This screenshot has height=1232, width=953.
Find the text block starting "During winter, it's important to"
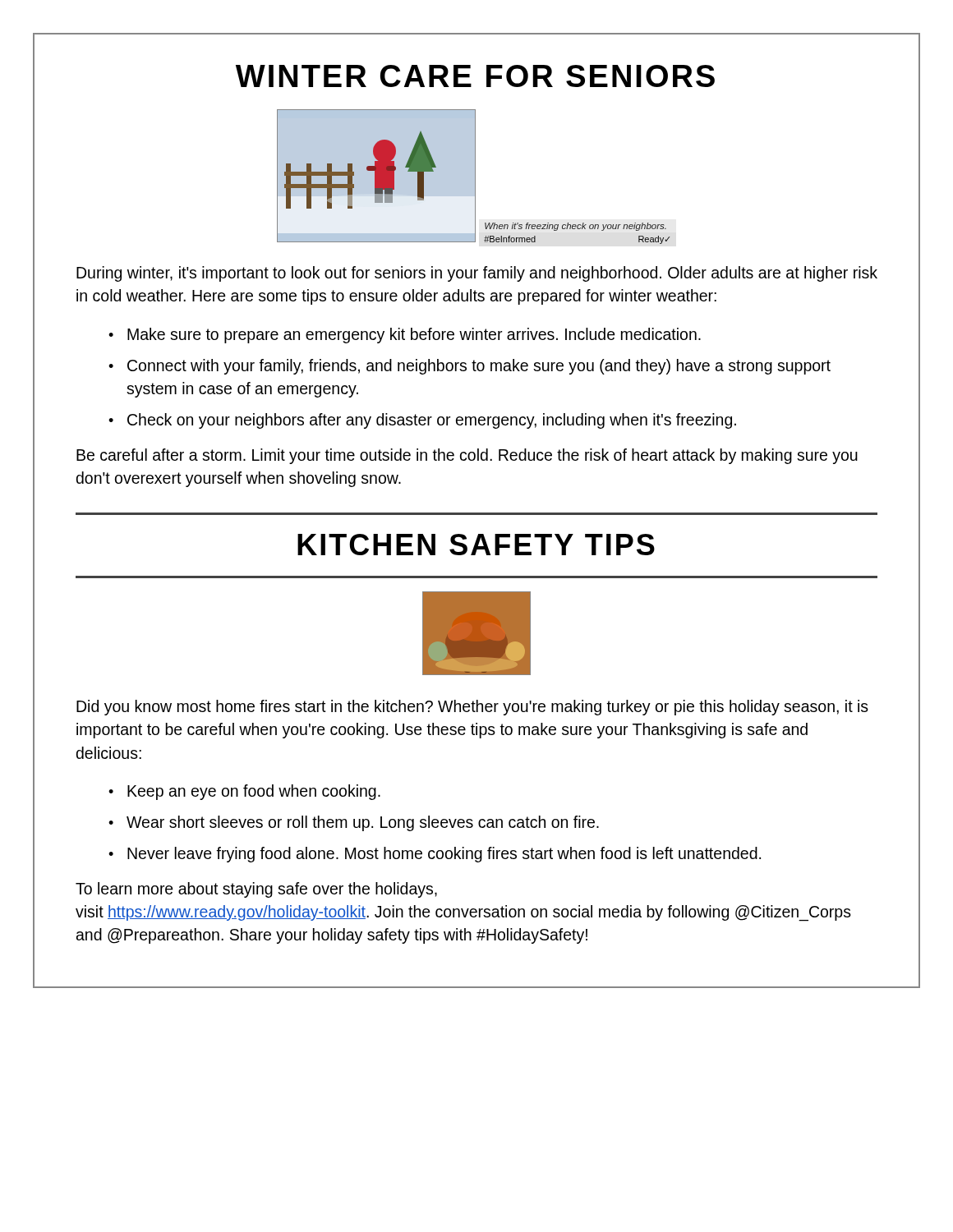click(x=476, y=284)
